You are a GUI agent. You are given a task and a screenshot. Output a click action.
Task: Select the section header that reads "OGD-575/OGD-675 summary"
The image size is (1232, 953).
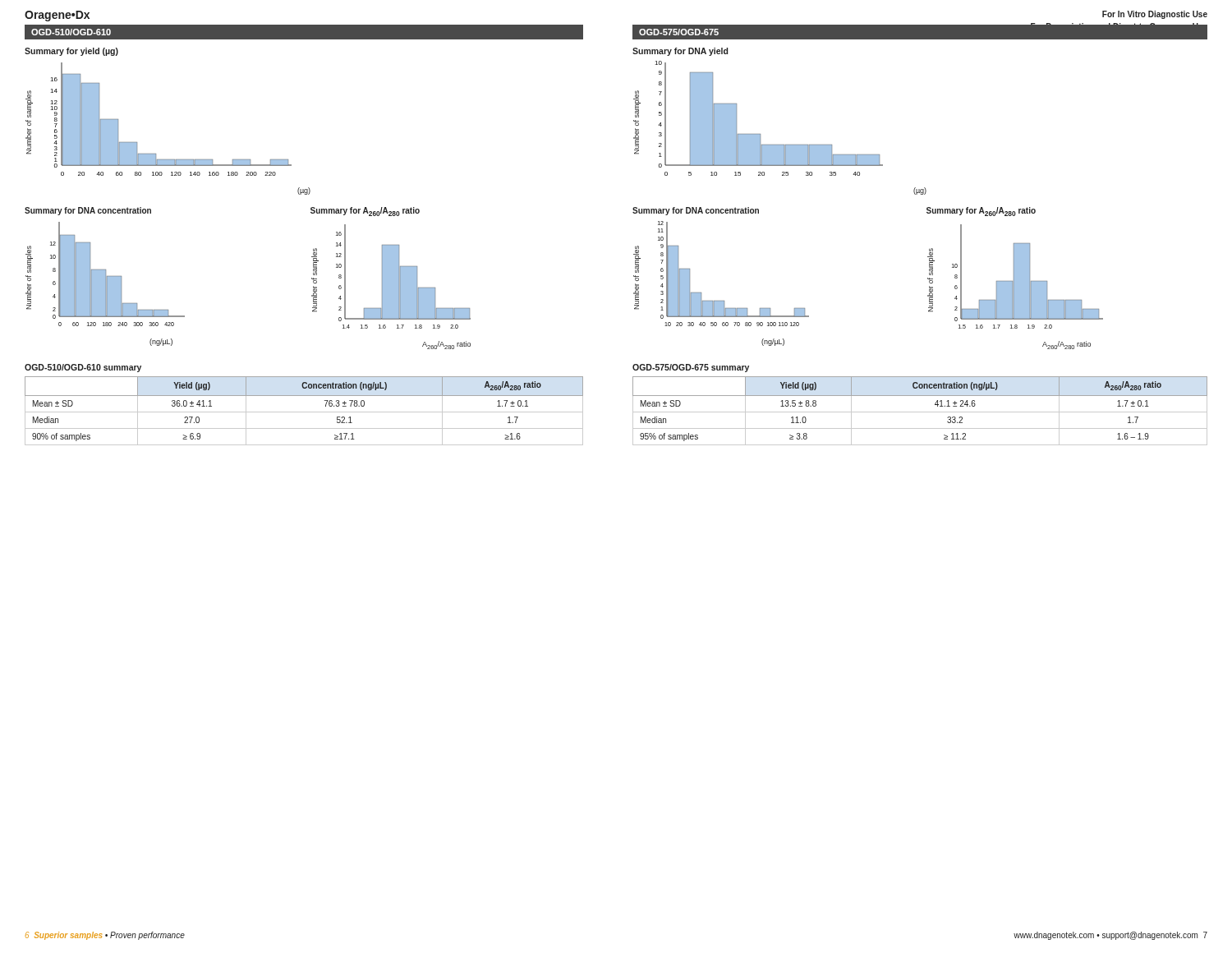pos(691,367)
